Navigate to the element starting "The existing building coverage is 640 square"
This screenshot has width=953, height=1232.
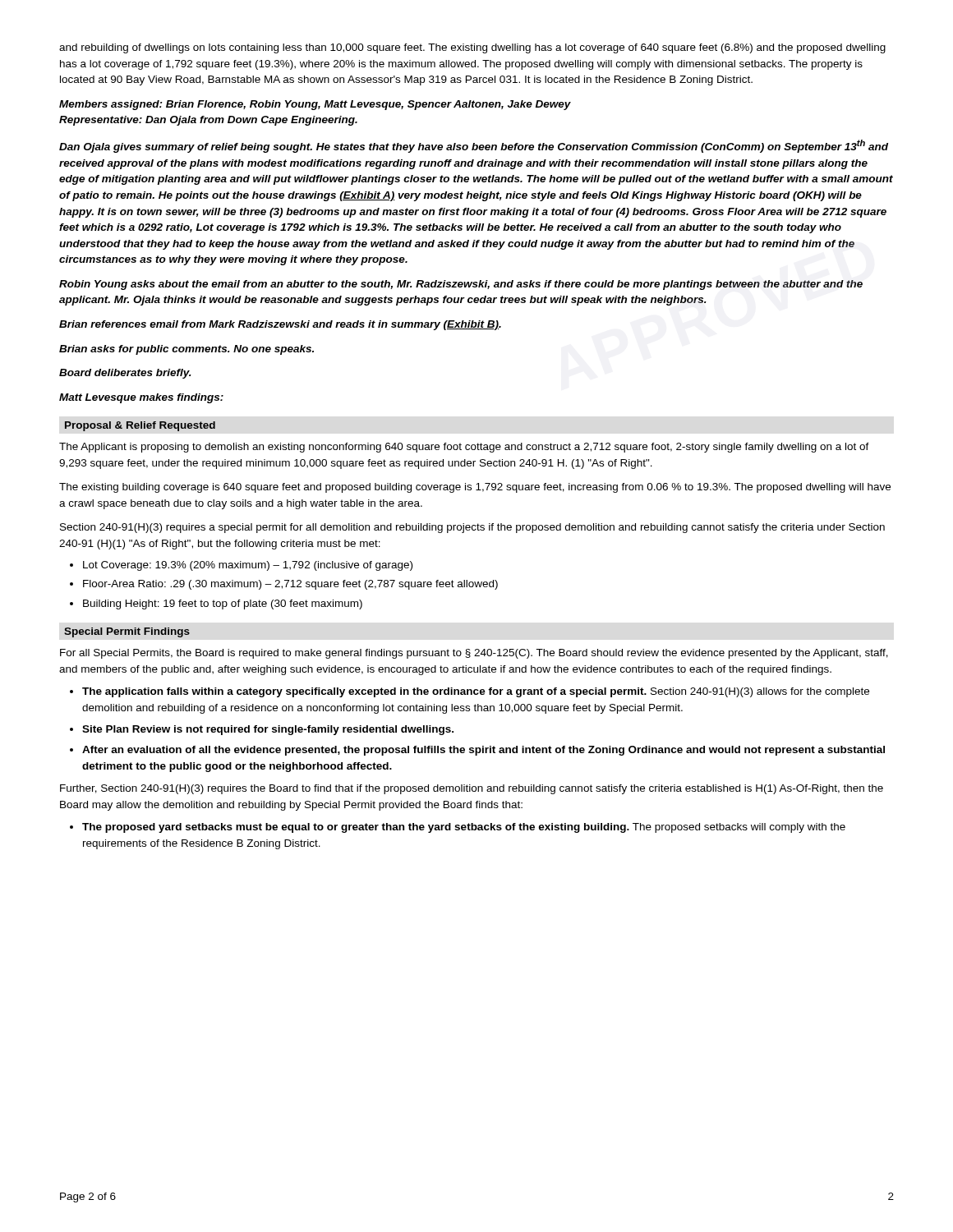pyautogui.click(x=475, y=495)
